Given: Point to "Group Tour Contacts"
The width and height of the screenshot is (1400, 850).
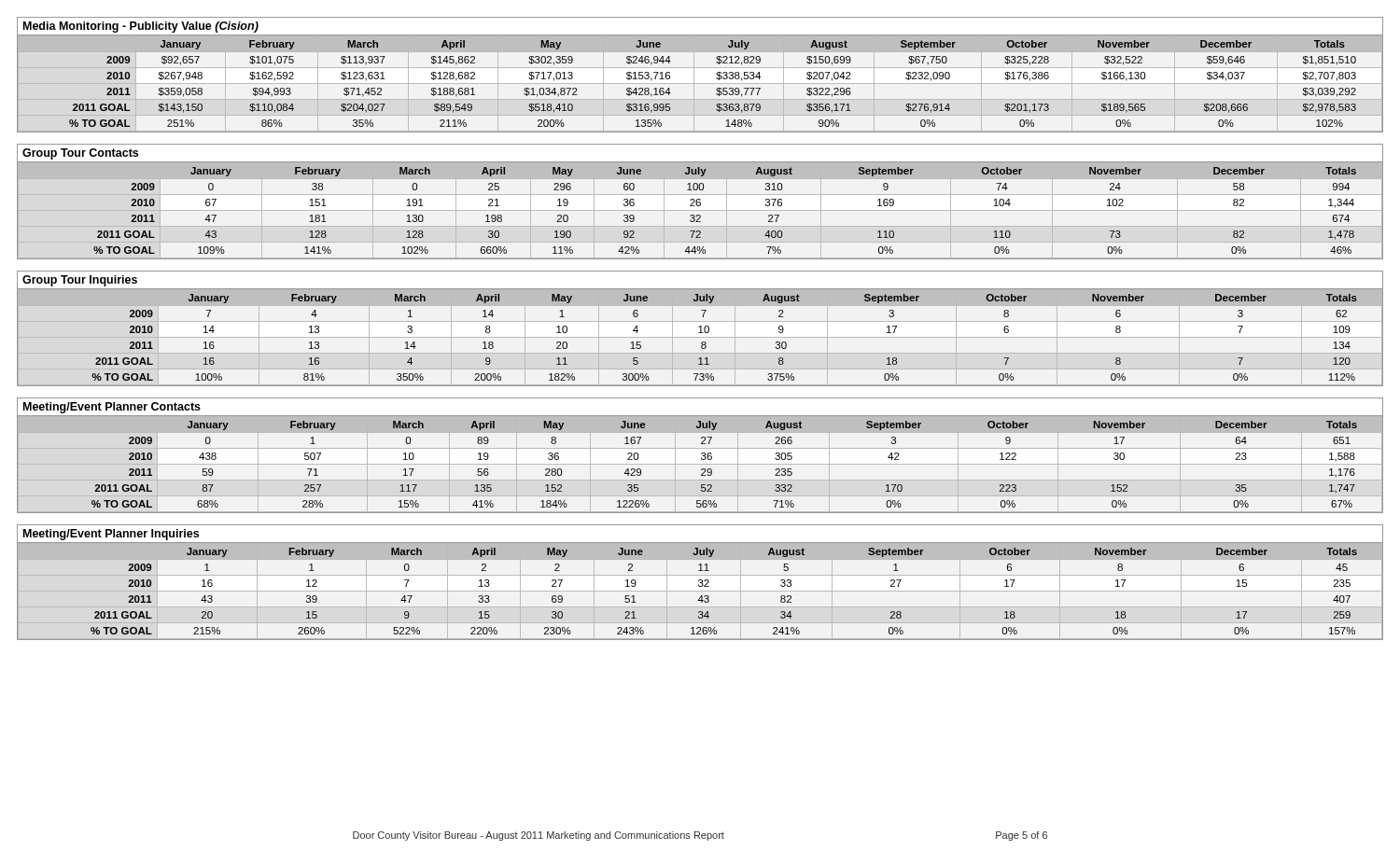Looking at the screenshot, I should (x=81, y=153).
